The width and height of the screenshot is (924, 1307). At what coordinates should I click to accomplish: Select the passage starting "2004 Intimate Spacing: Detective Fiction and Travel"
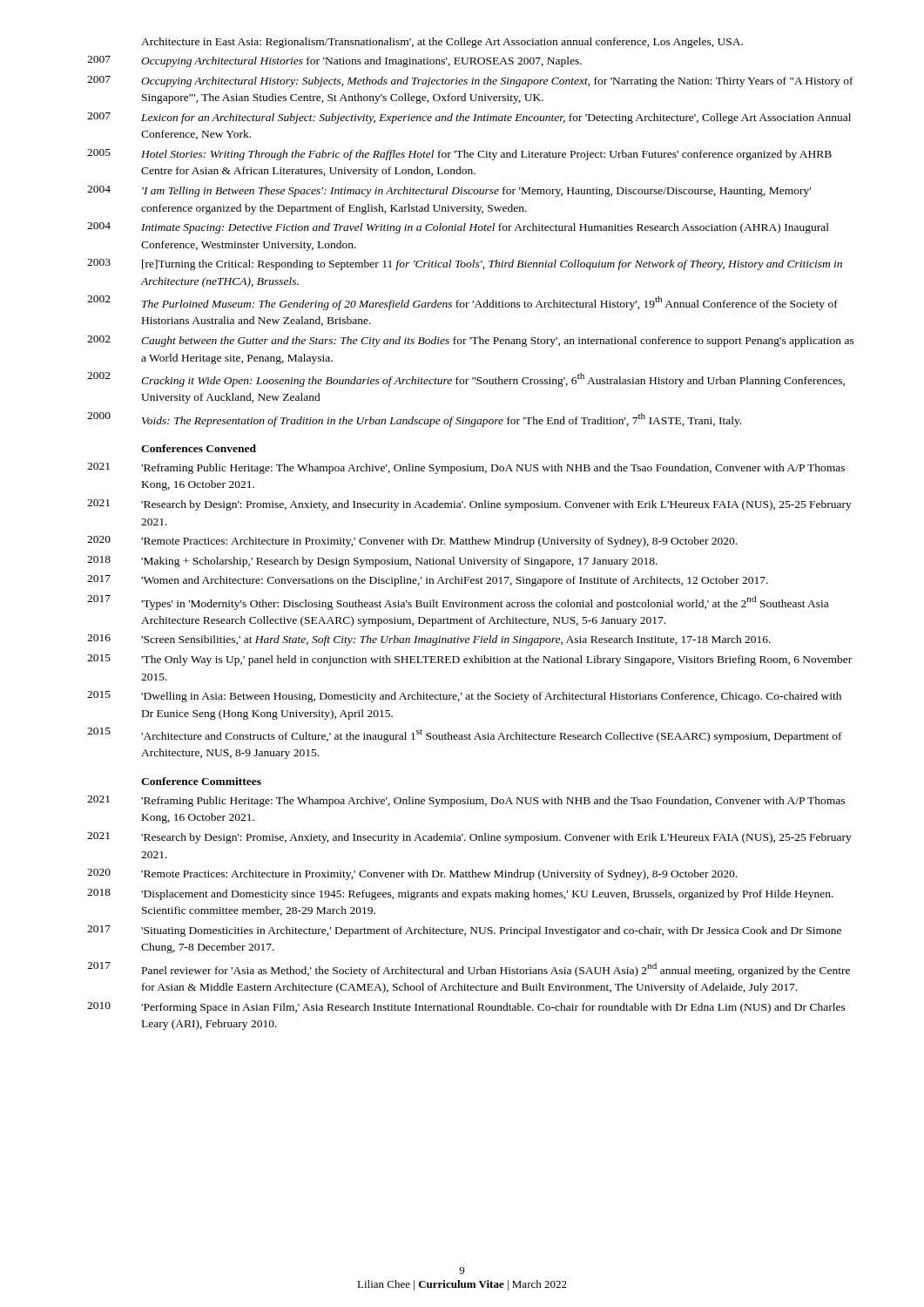(471, 236)
